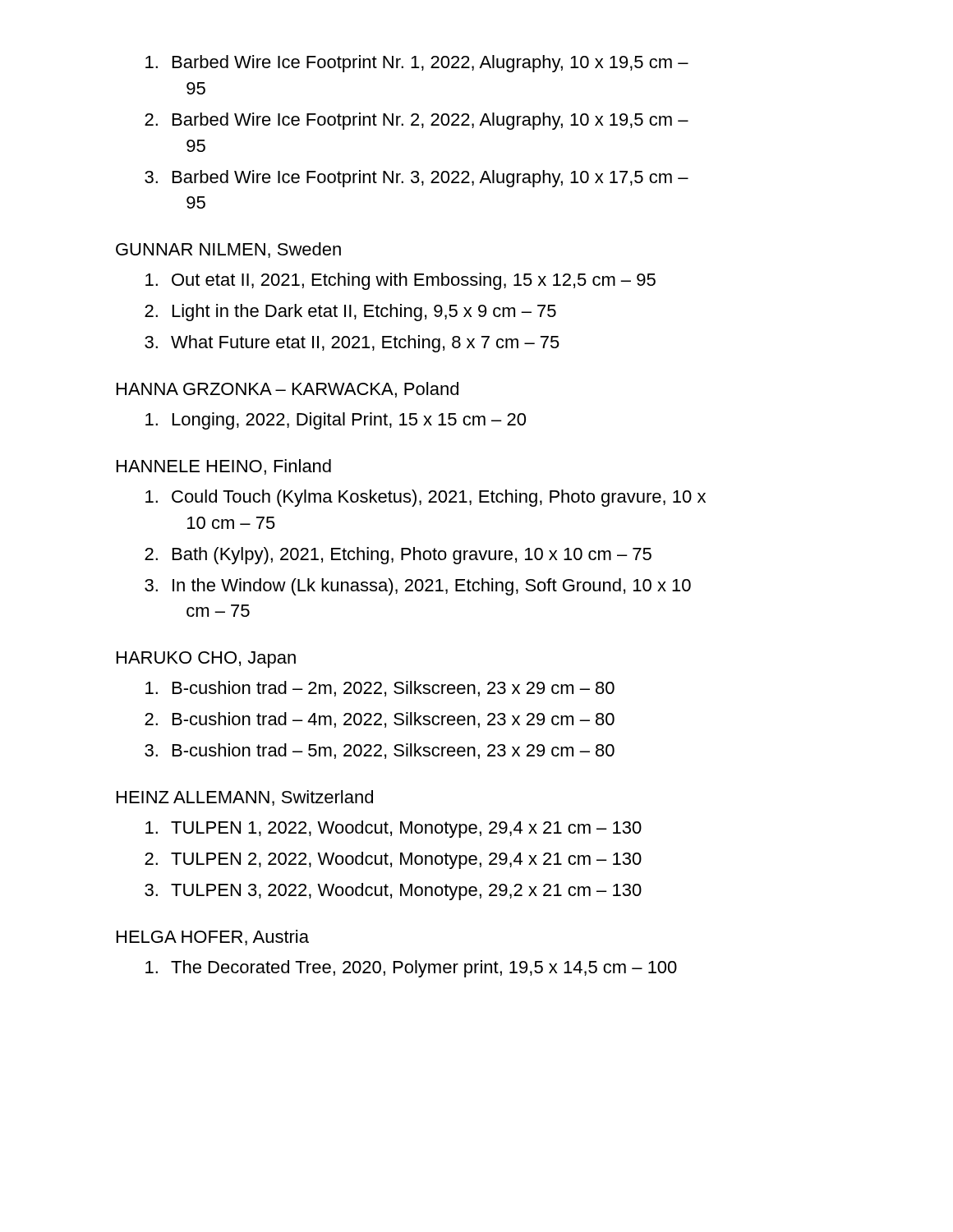Where is the passage that starts "In the Window (Lk kunassa), 2021, Etching, Soft"?
The image size is (953, 1232).
pos(518,598)
